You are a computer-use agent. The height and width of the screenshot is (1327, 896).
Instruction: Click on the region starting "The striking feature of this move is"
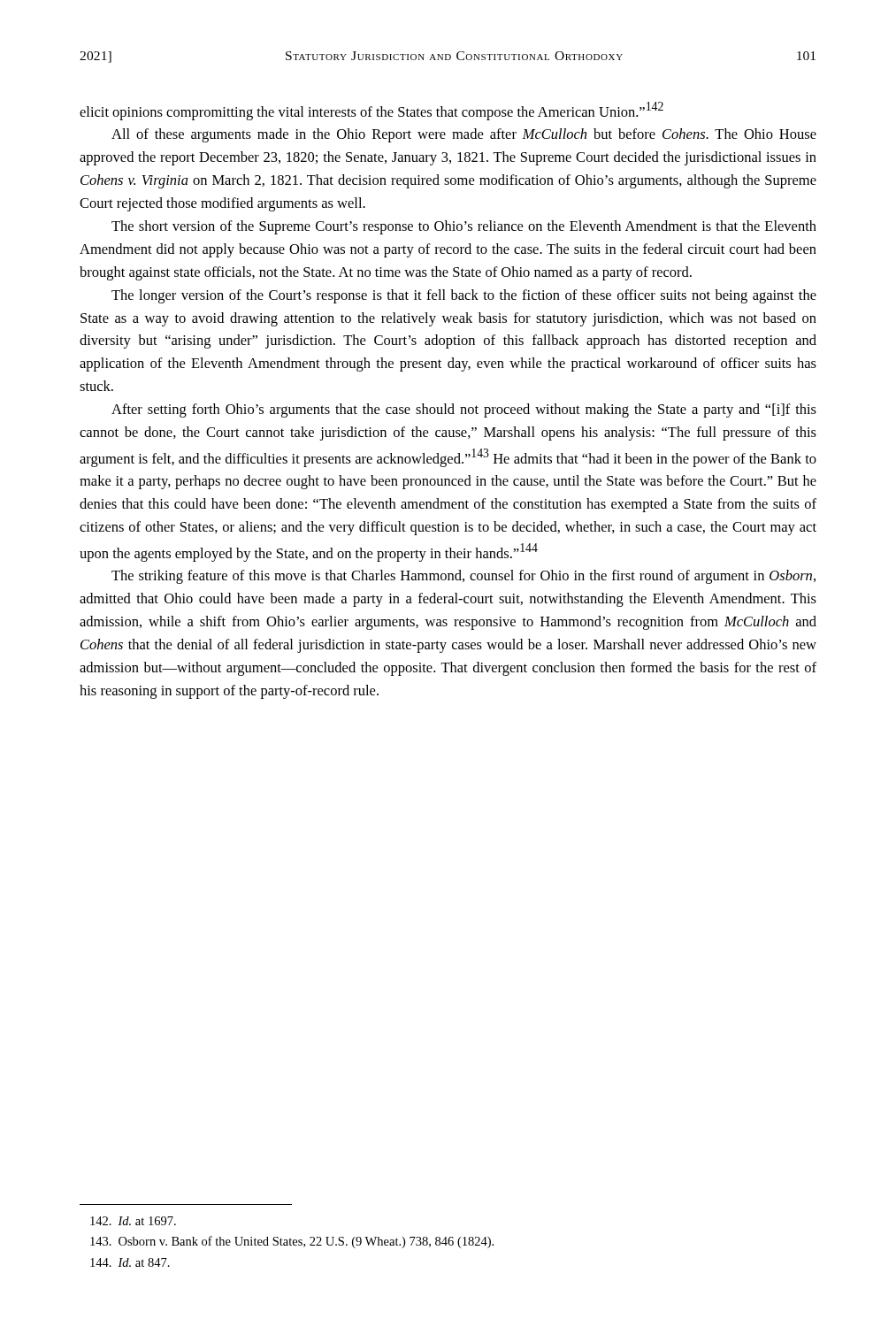tap(448, 633)
